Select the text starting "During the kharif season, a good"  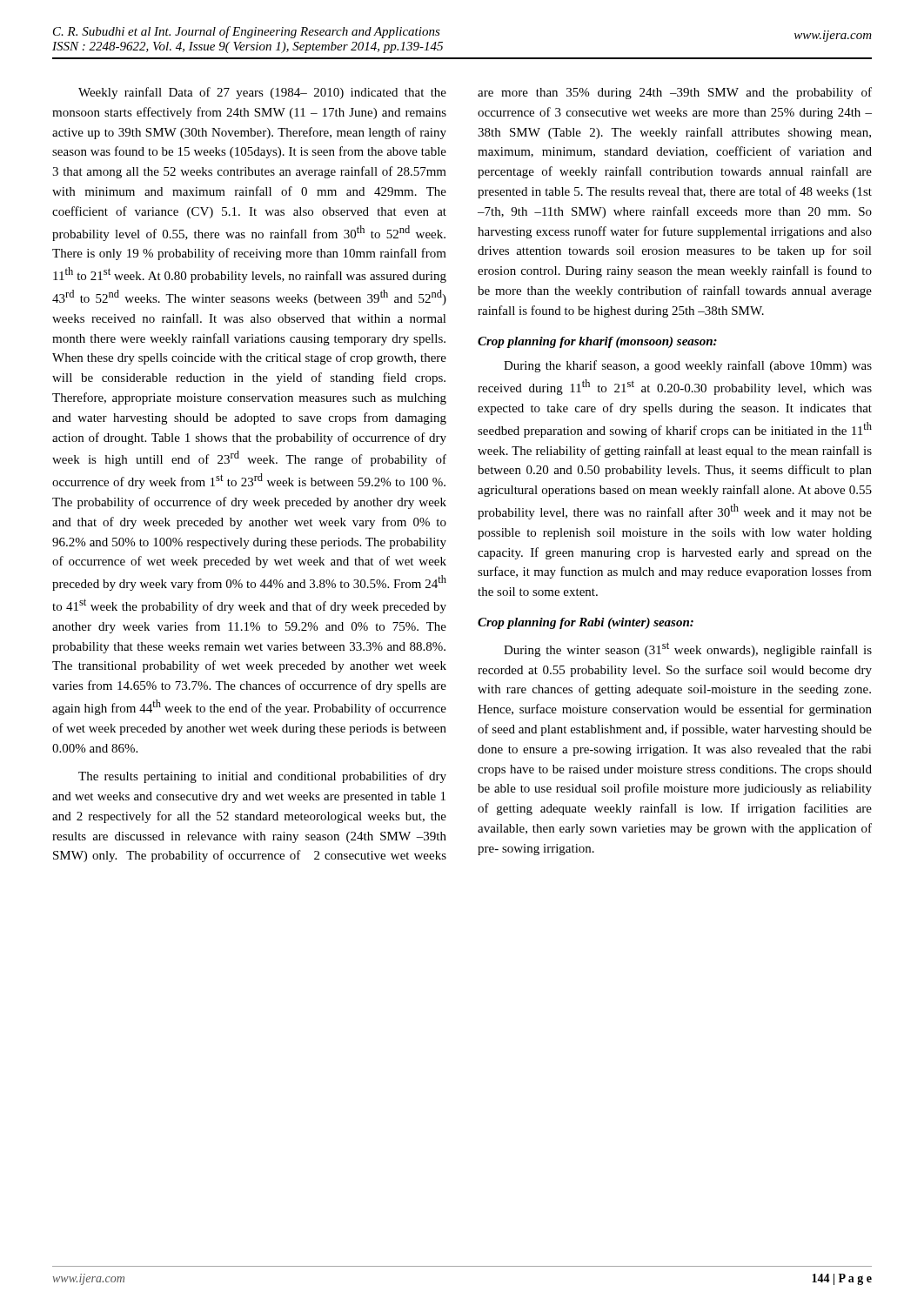click(675, 479)
